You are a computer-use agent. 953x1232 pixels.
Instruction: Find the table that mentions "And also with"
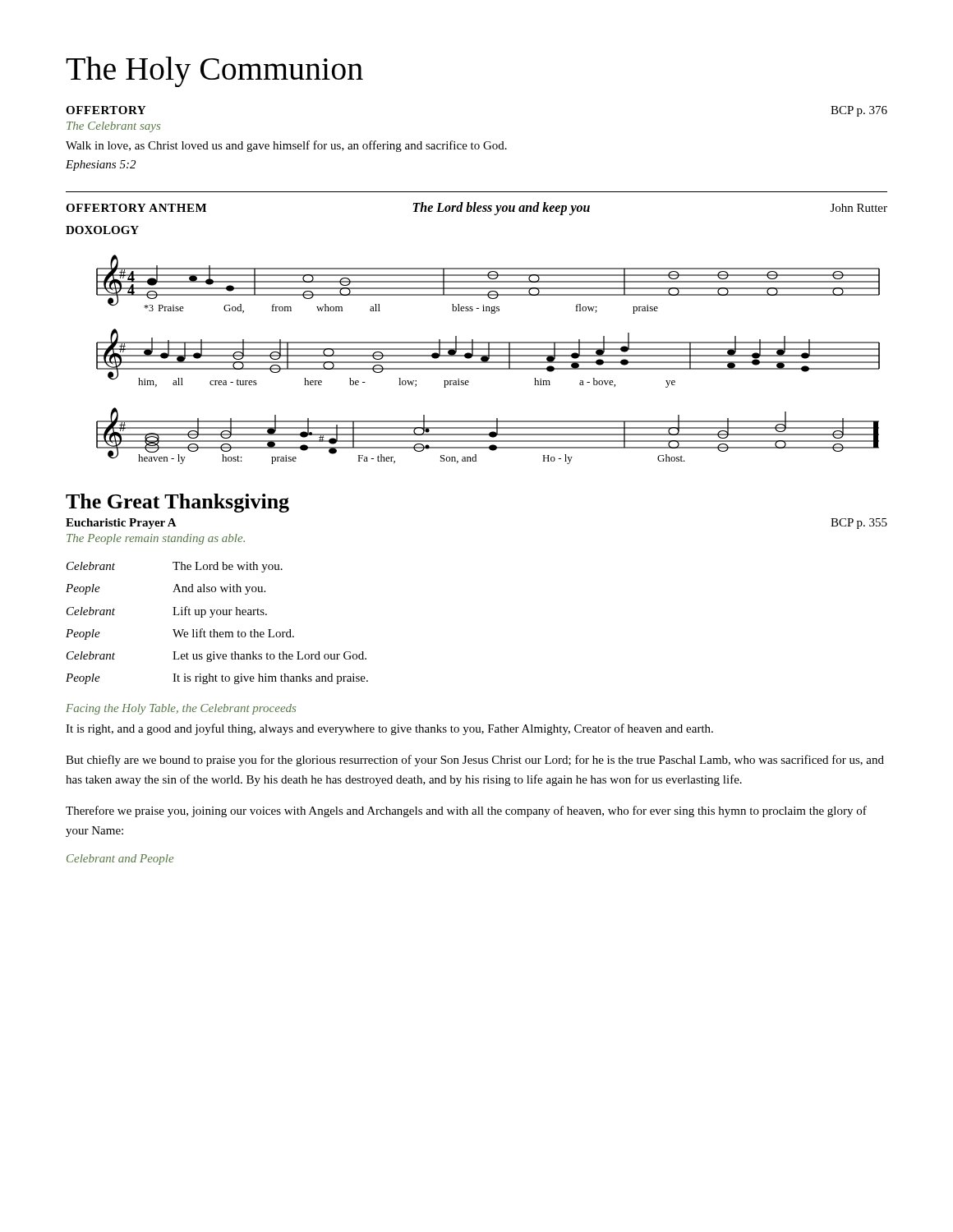pos(476,623)
